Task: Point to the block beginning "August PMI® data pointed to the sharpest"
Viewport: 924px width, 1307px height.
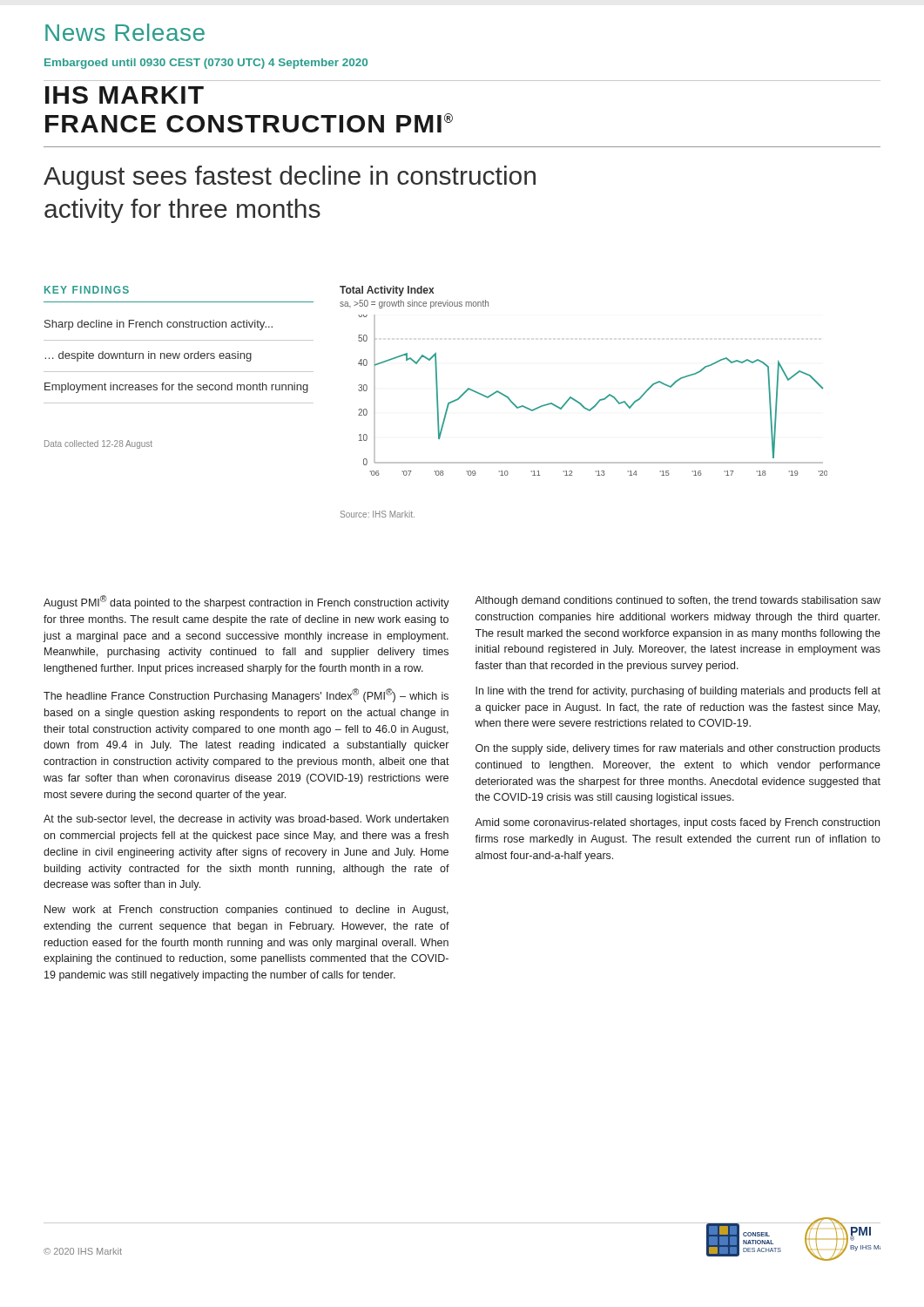Action: (x=246, y=634)
